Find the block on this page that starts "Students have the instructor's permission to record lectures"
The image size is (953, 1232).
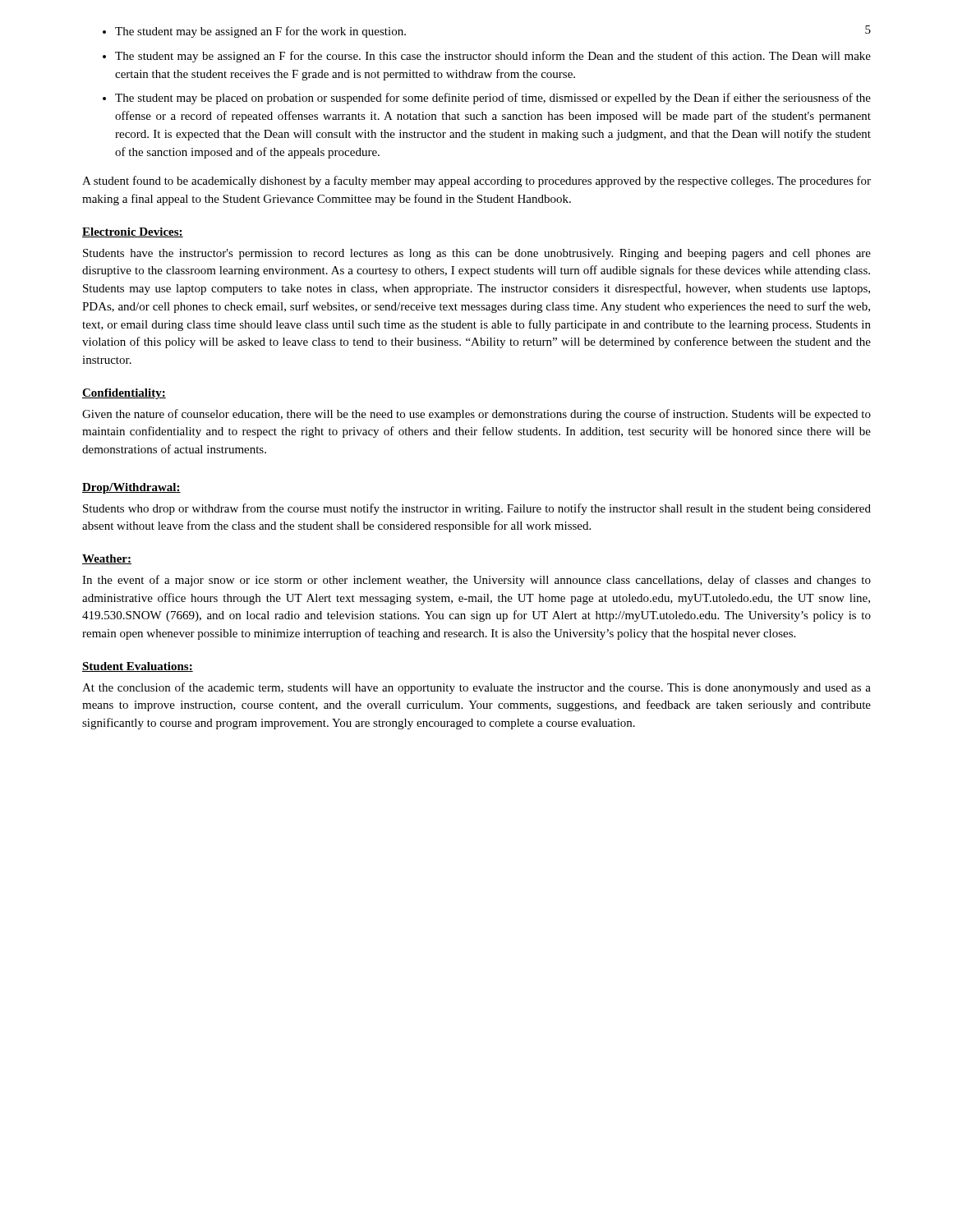tap(476, 306)
